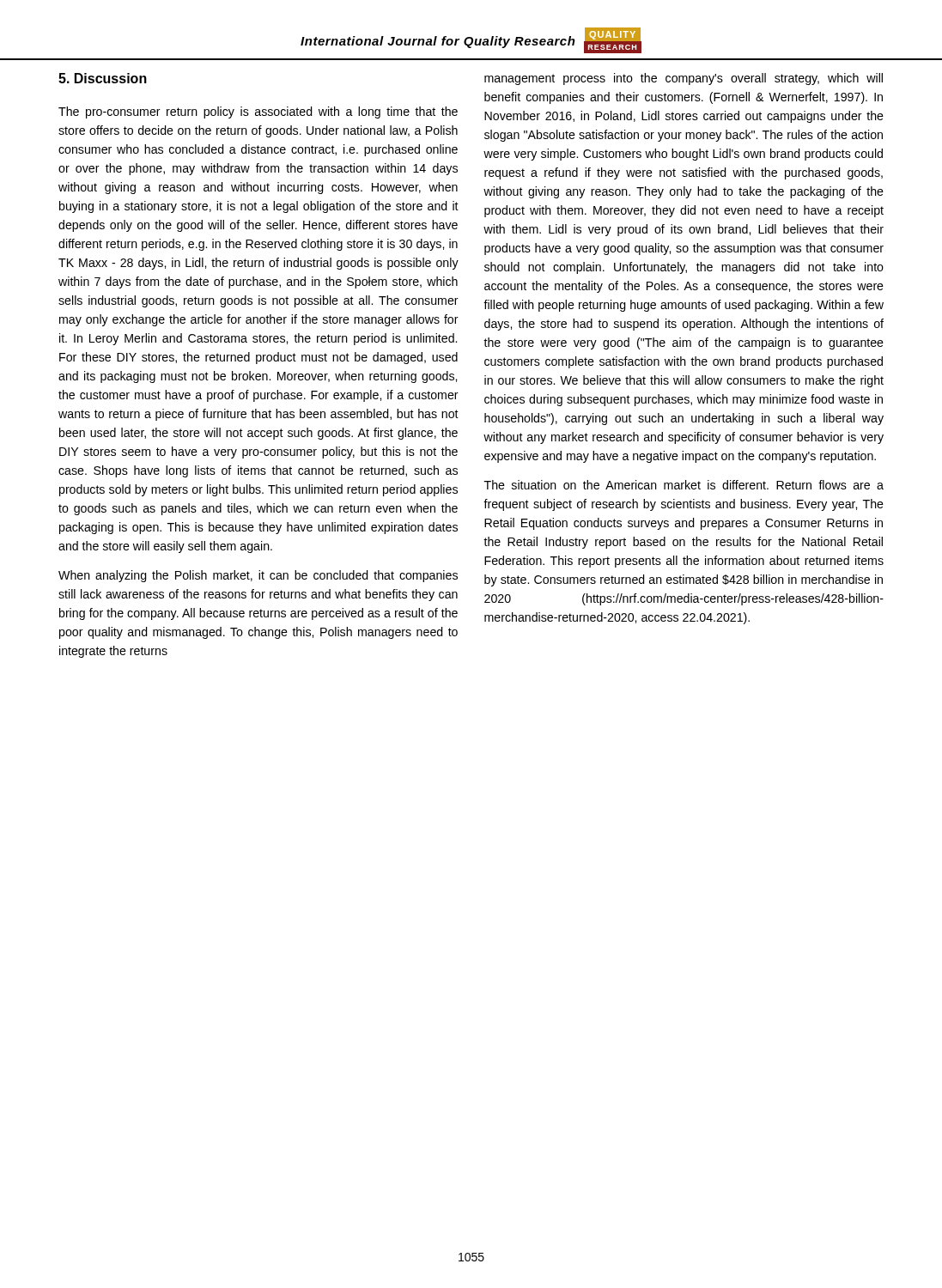This screenshot has width=942, height=1288.
Task: Where is the passage that starts "The situation on the American"?
Action: (x=684, y=551)
